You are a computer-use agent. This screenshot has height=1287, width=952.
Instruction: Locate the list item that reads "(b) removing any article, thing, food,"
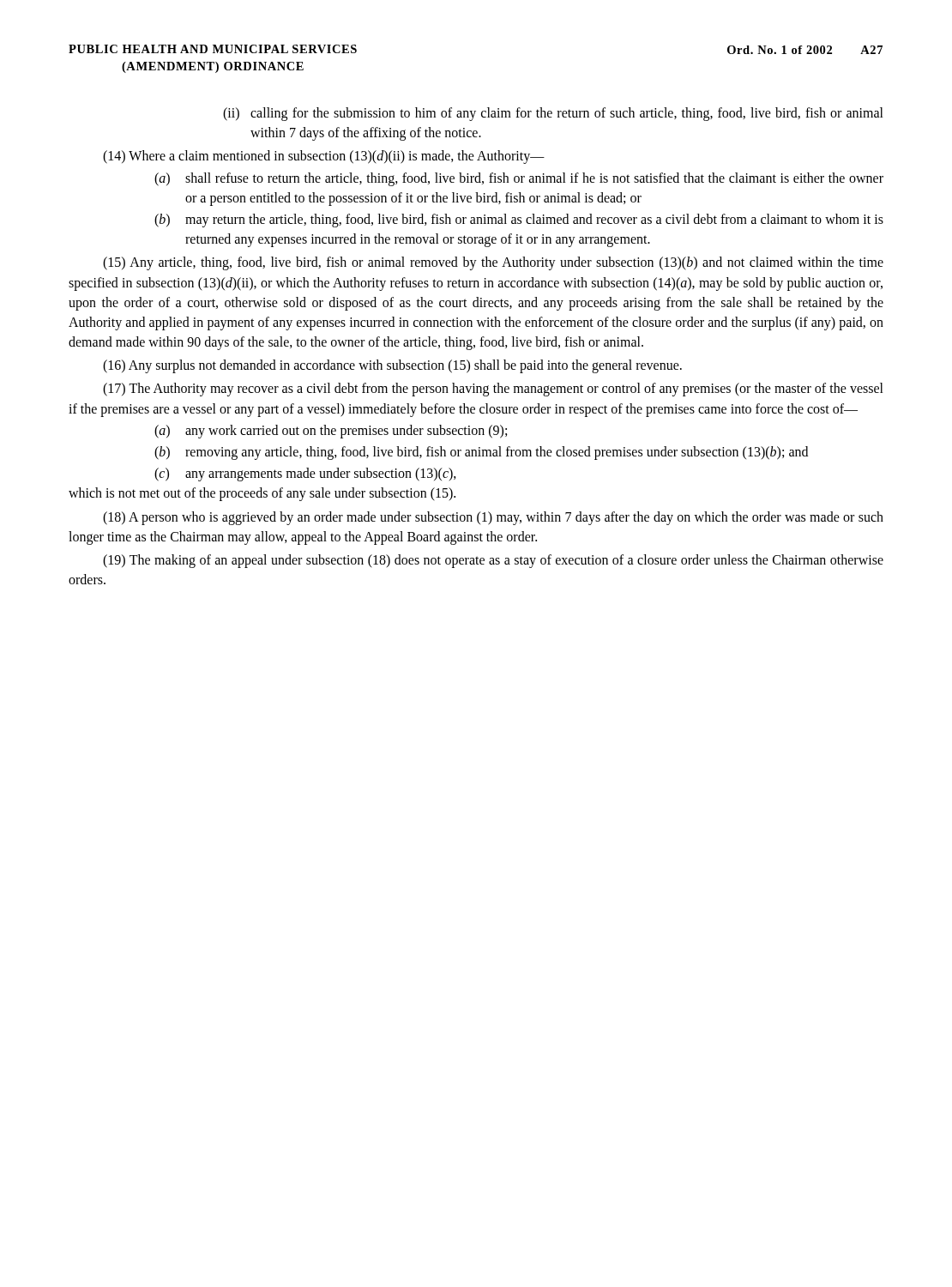coord(519,452)
